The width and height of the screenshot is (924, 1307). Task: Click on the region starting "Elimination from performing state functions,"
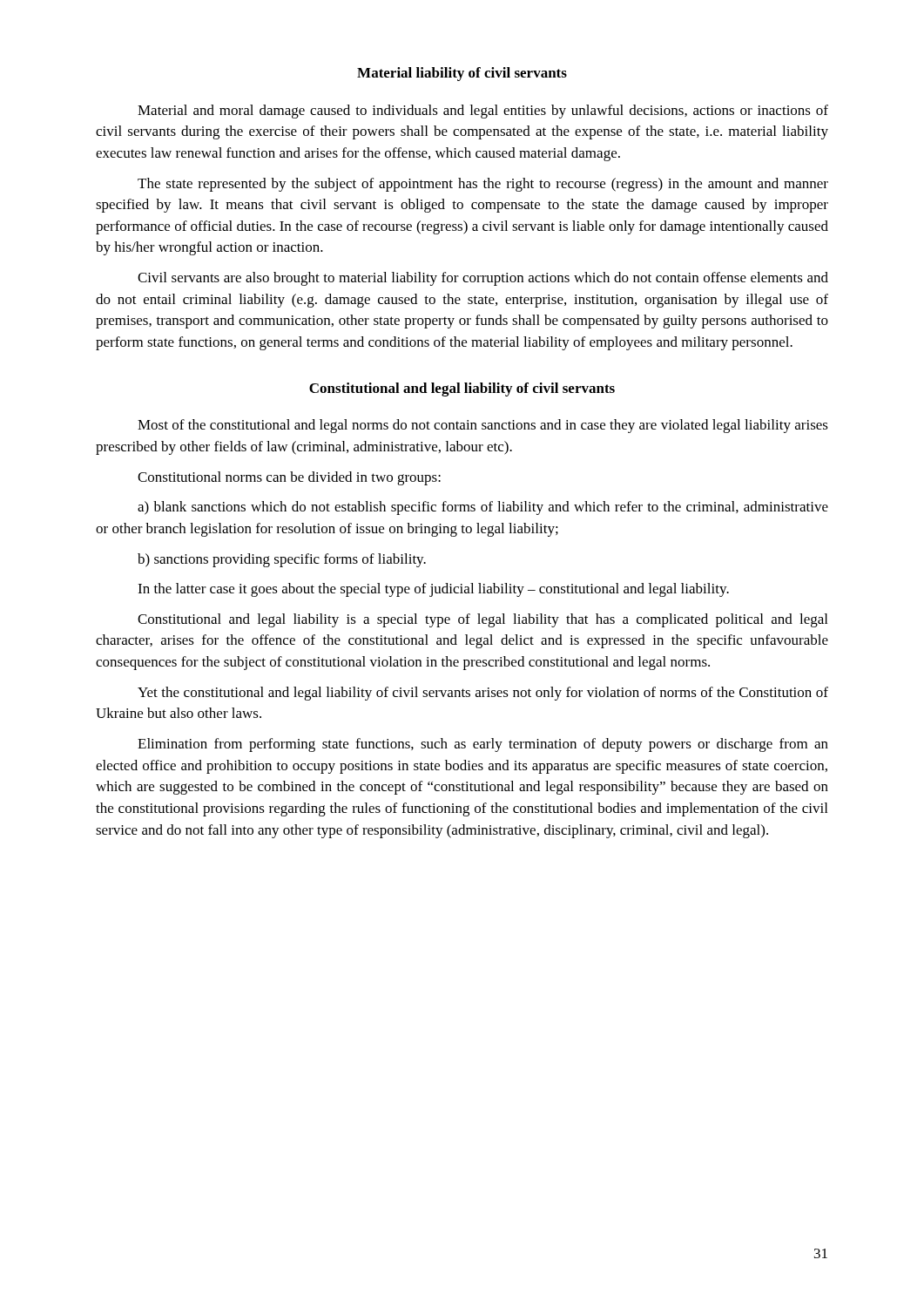(x=462, y=787)
